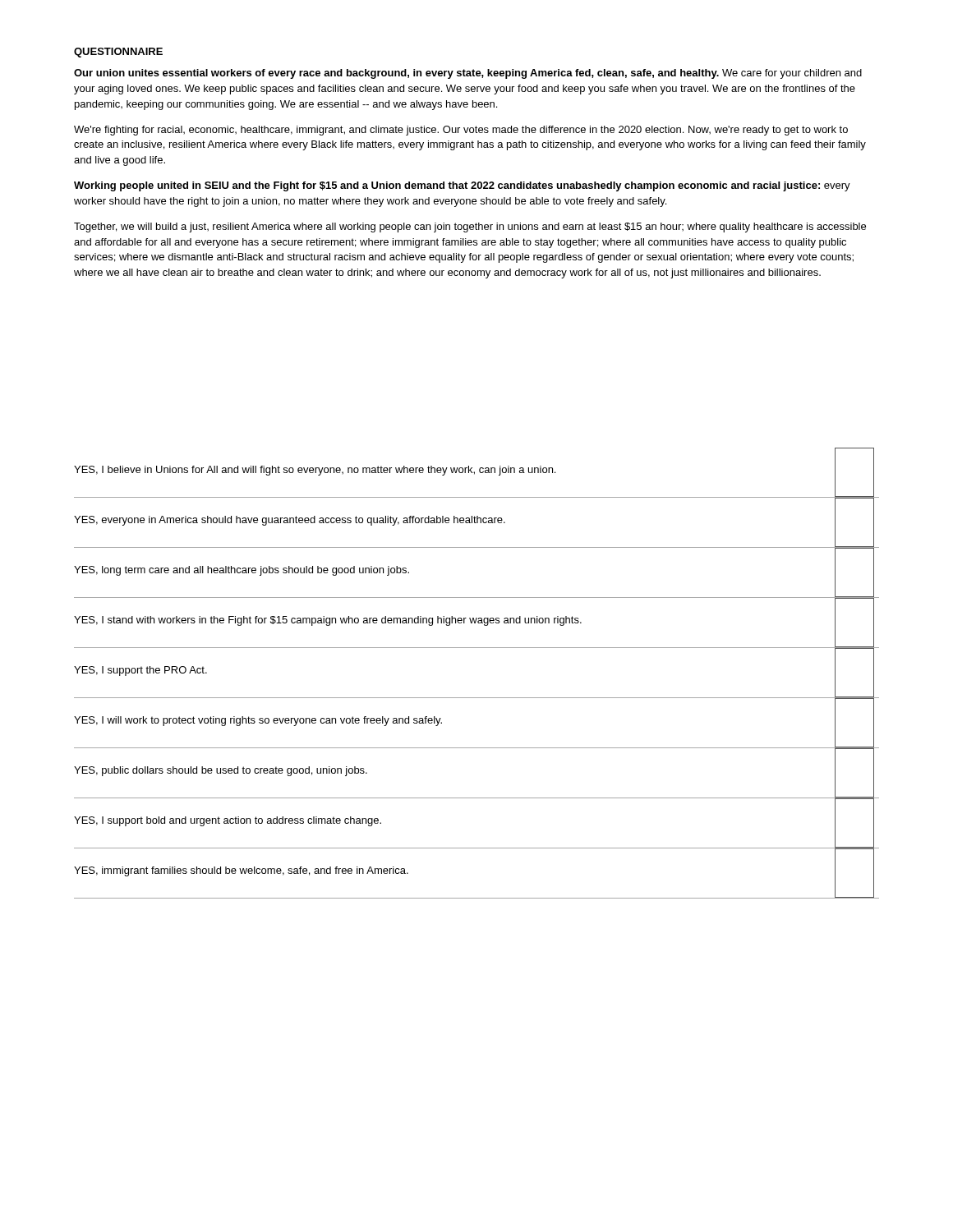
Task: Select the list item with the text "YES, immigrant families should"
Action: pos(241,870)
